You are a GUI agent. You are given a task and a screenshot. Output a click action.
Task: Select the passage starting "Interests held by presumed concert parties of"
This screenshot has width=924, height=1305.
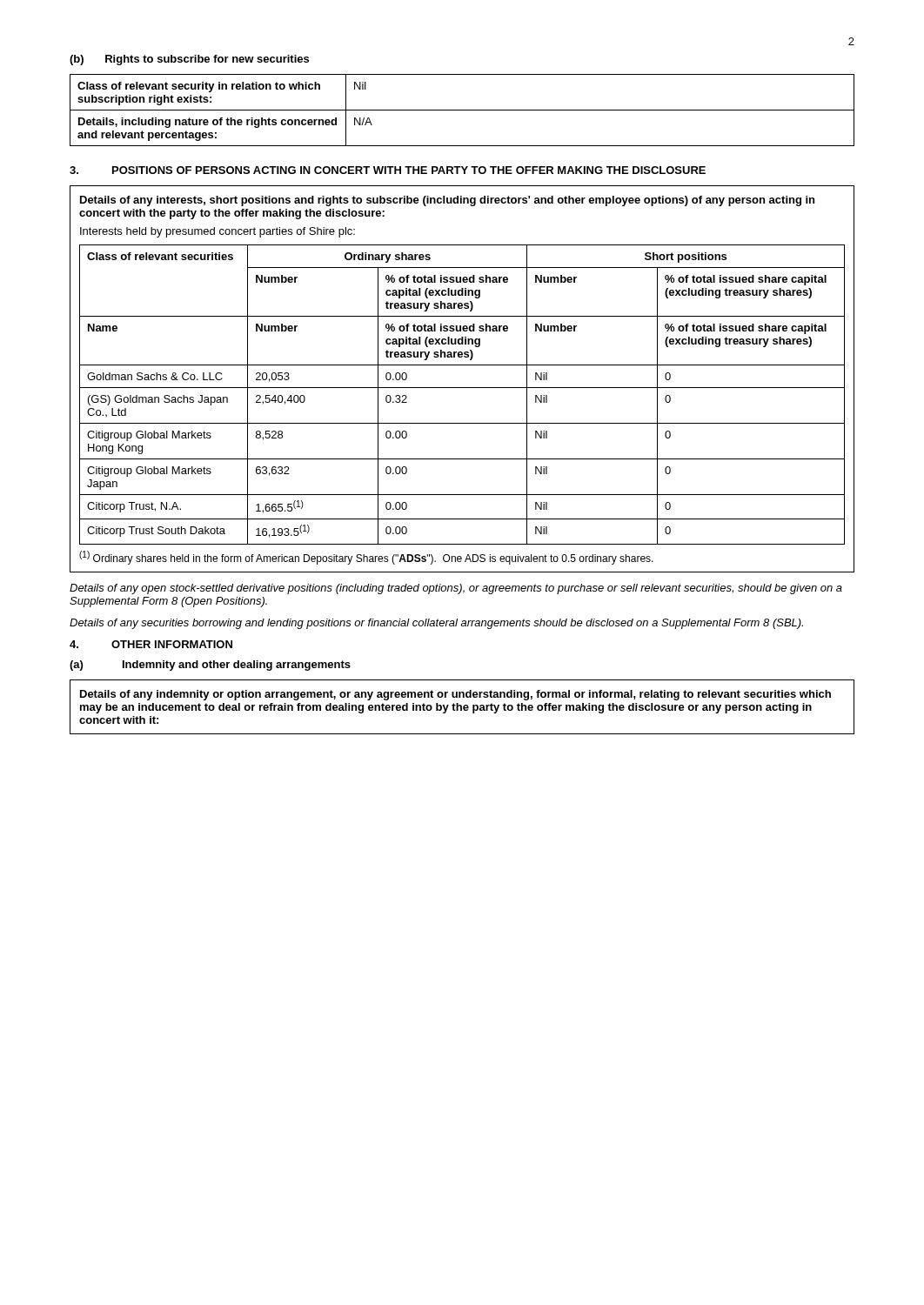(x=218, y=231)
